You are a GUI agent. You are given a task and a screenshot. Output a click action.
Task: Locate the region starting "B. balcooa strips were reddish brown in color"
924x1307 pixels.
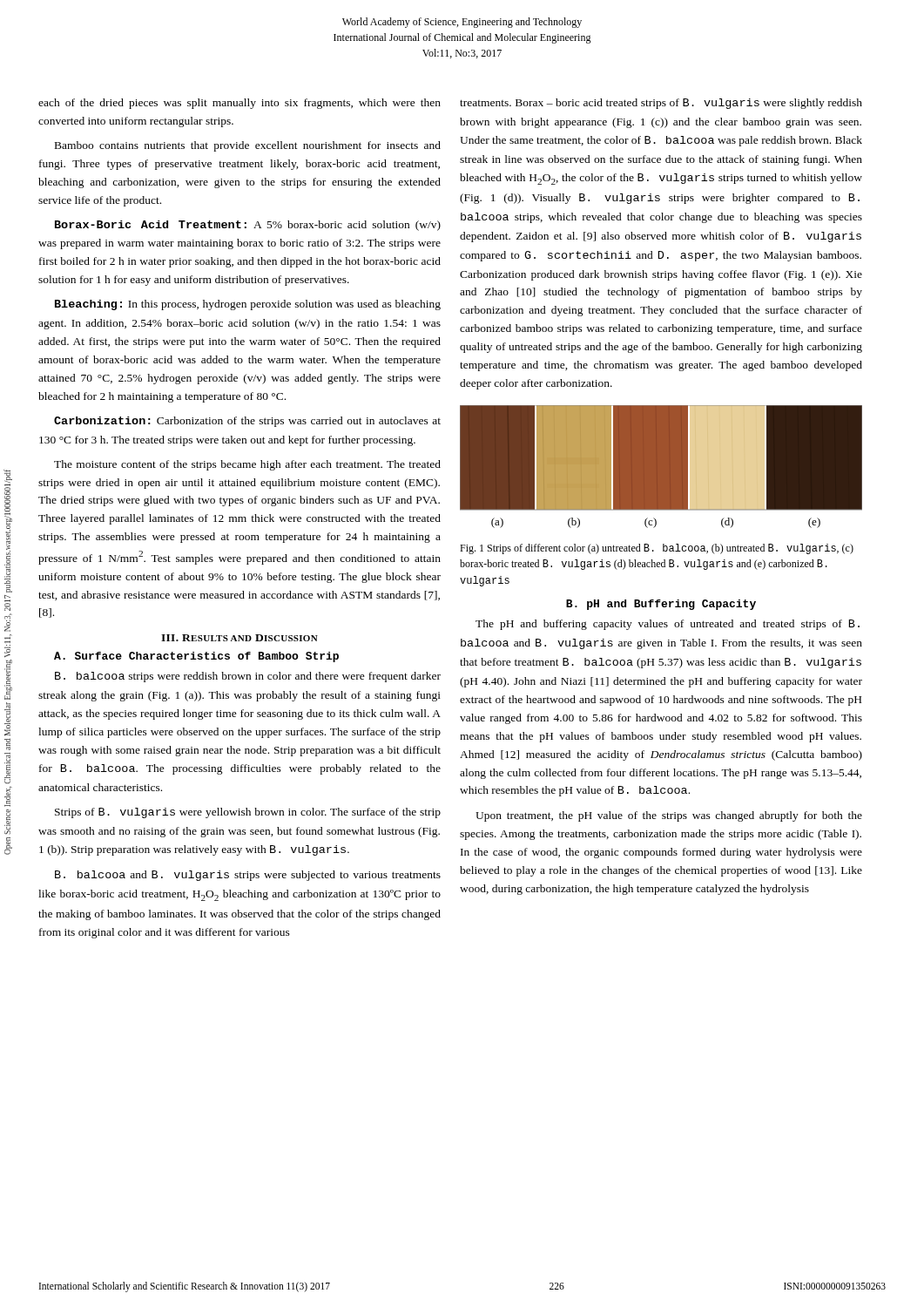click(x=240, y=732)
